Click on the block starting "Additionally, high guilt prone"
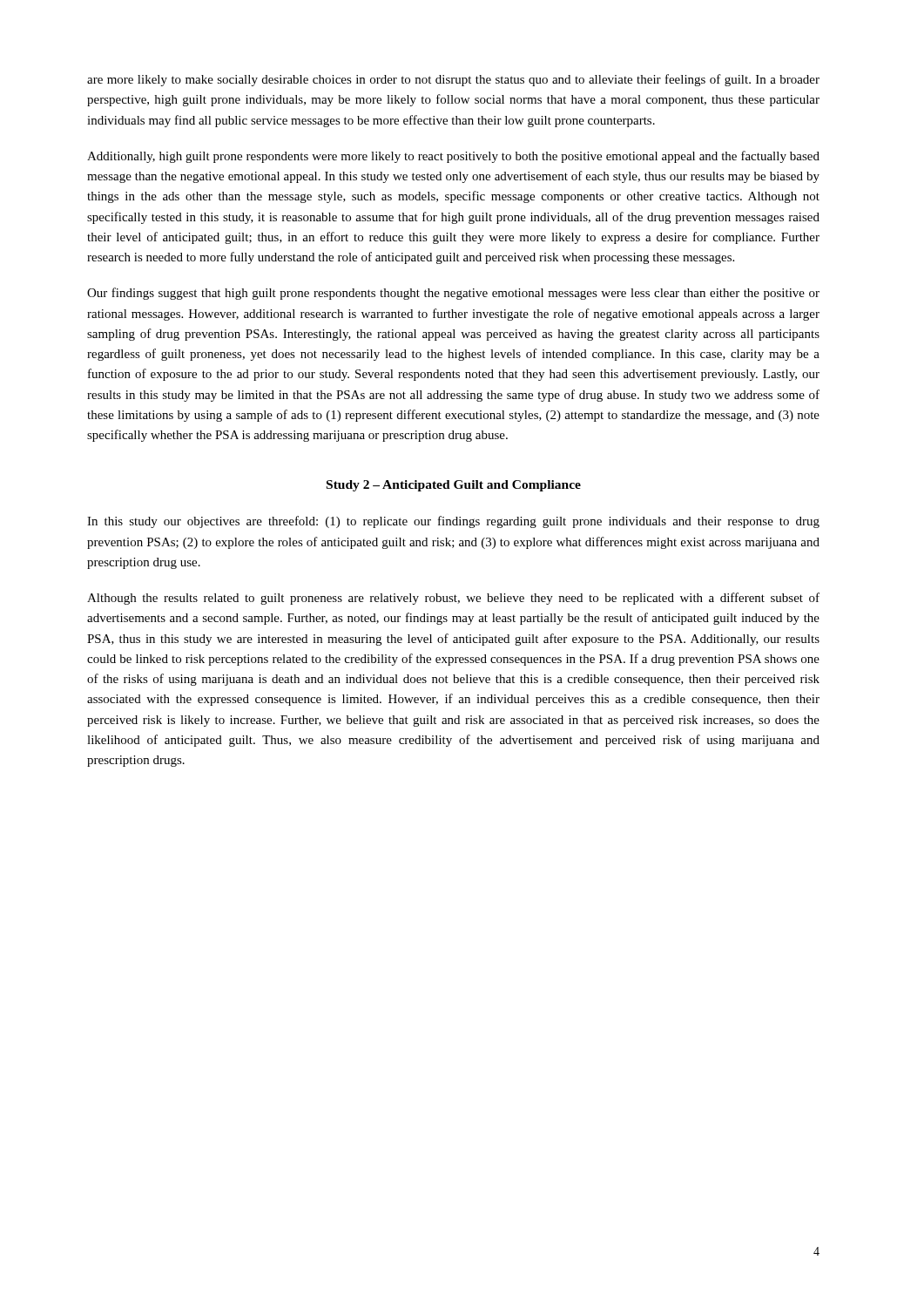This screenshot has width=924, height=1307. tap(453, 206)
